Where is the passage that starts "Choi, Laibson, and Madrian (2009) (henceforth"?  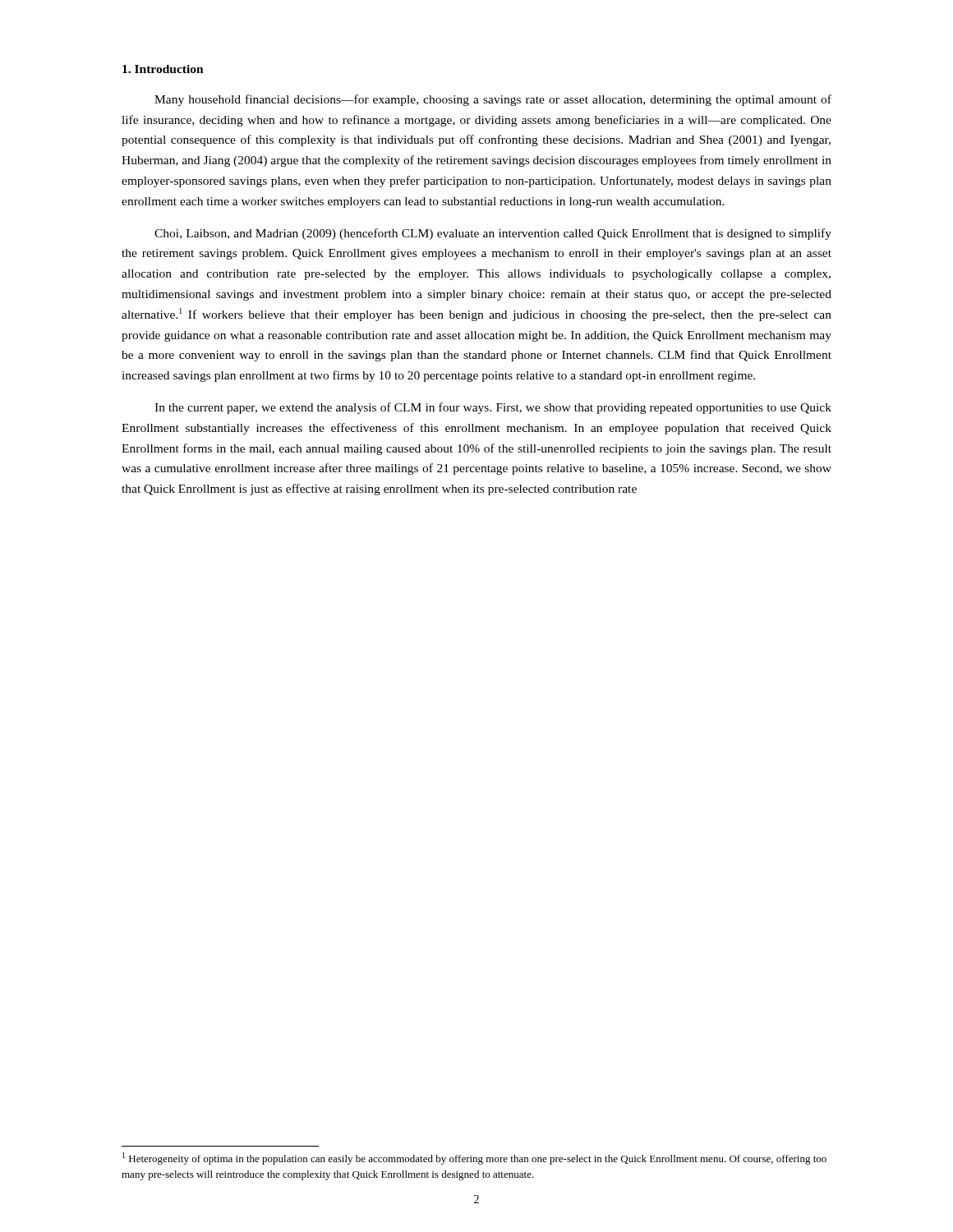click(x=476, y=305)
